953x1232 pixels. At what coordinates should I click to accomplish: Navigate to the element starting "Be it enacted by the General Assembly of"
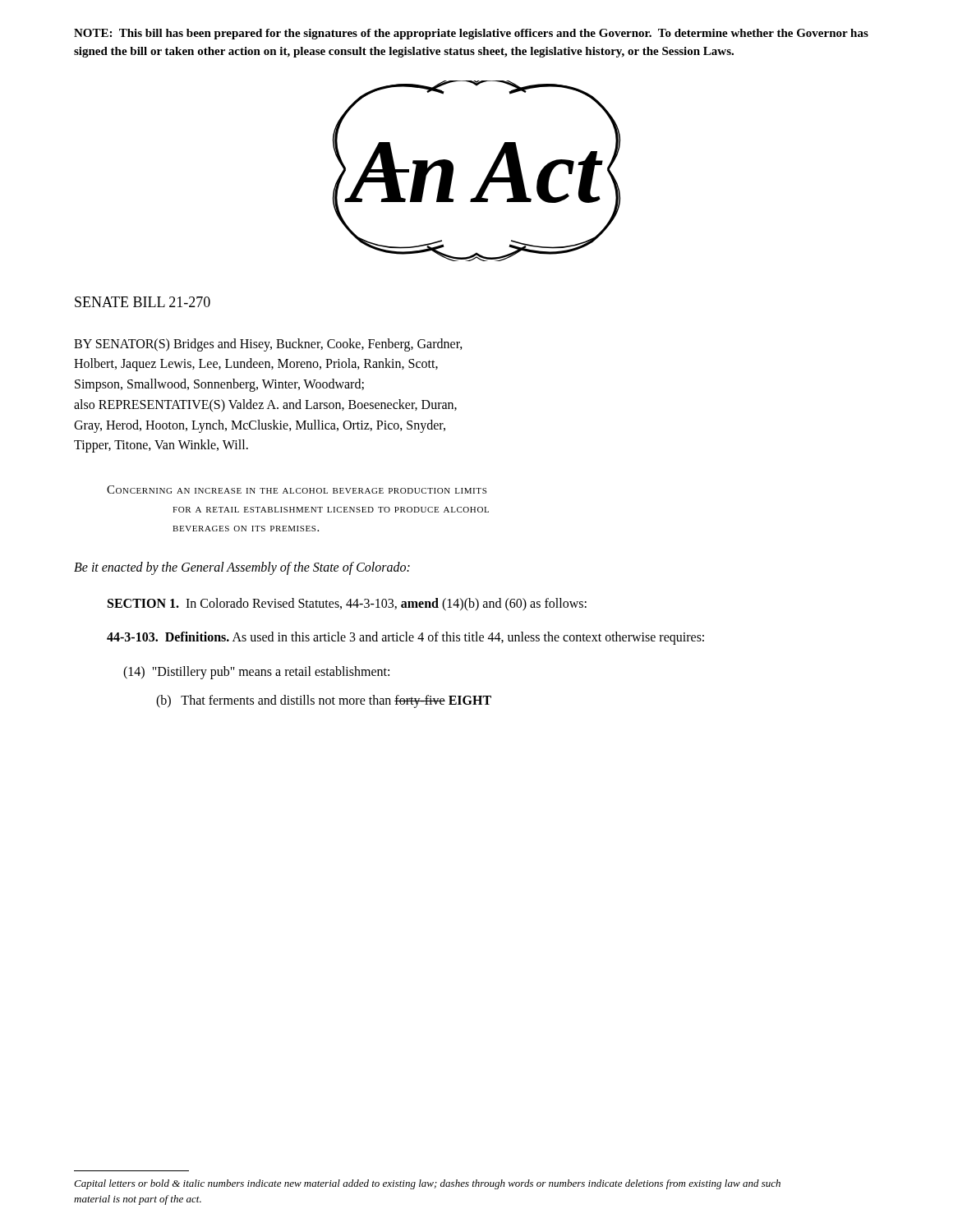242,567
